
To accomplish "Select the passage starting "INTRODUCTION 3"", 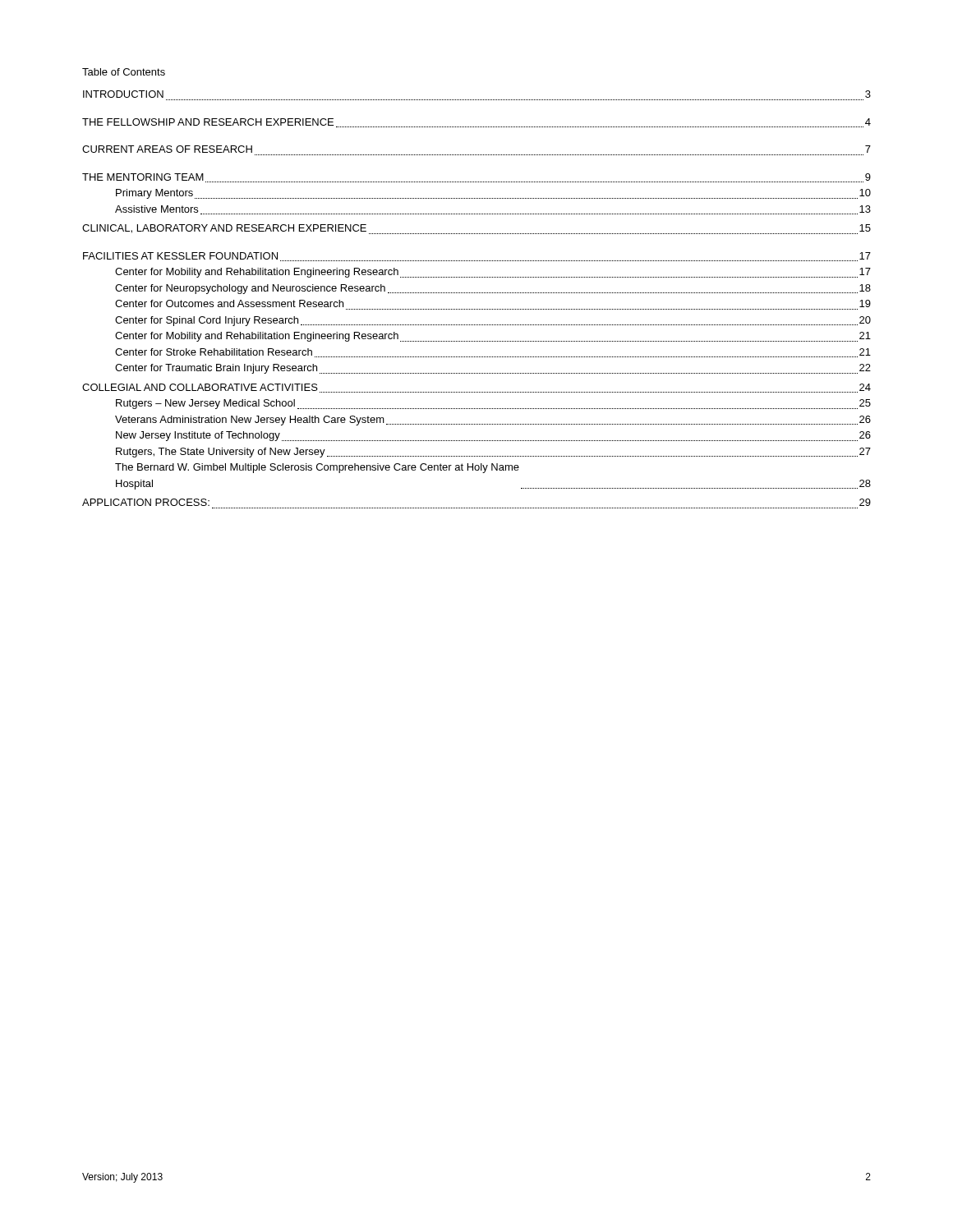I will (476, 94).
